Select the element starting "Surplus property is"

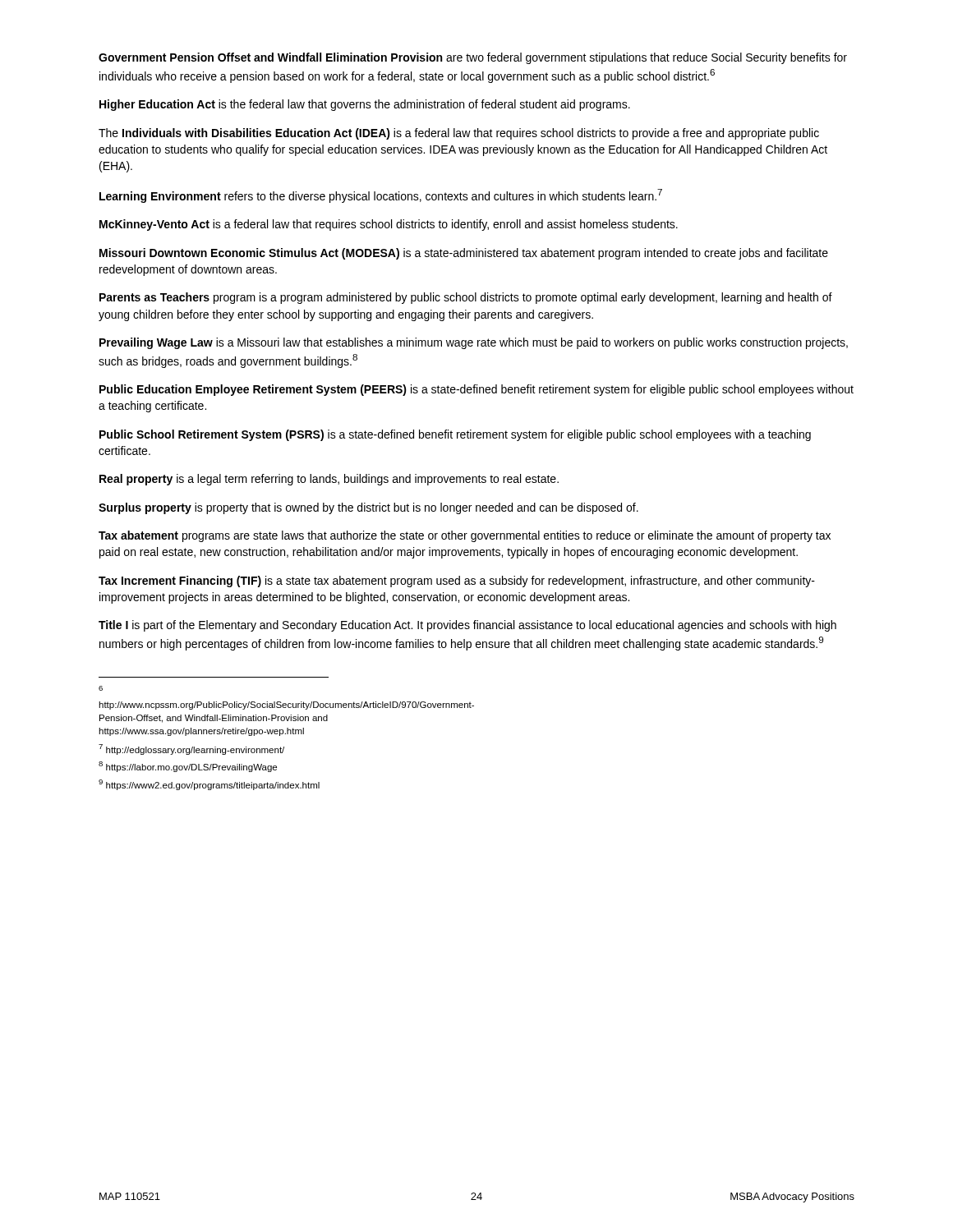(369, 507)
